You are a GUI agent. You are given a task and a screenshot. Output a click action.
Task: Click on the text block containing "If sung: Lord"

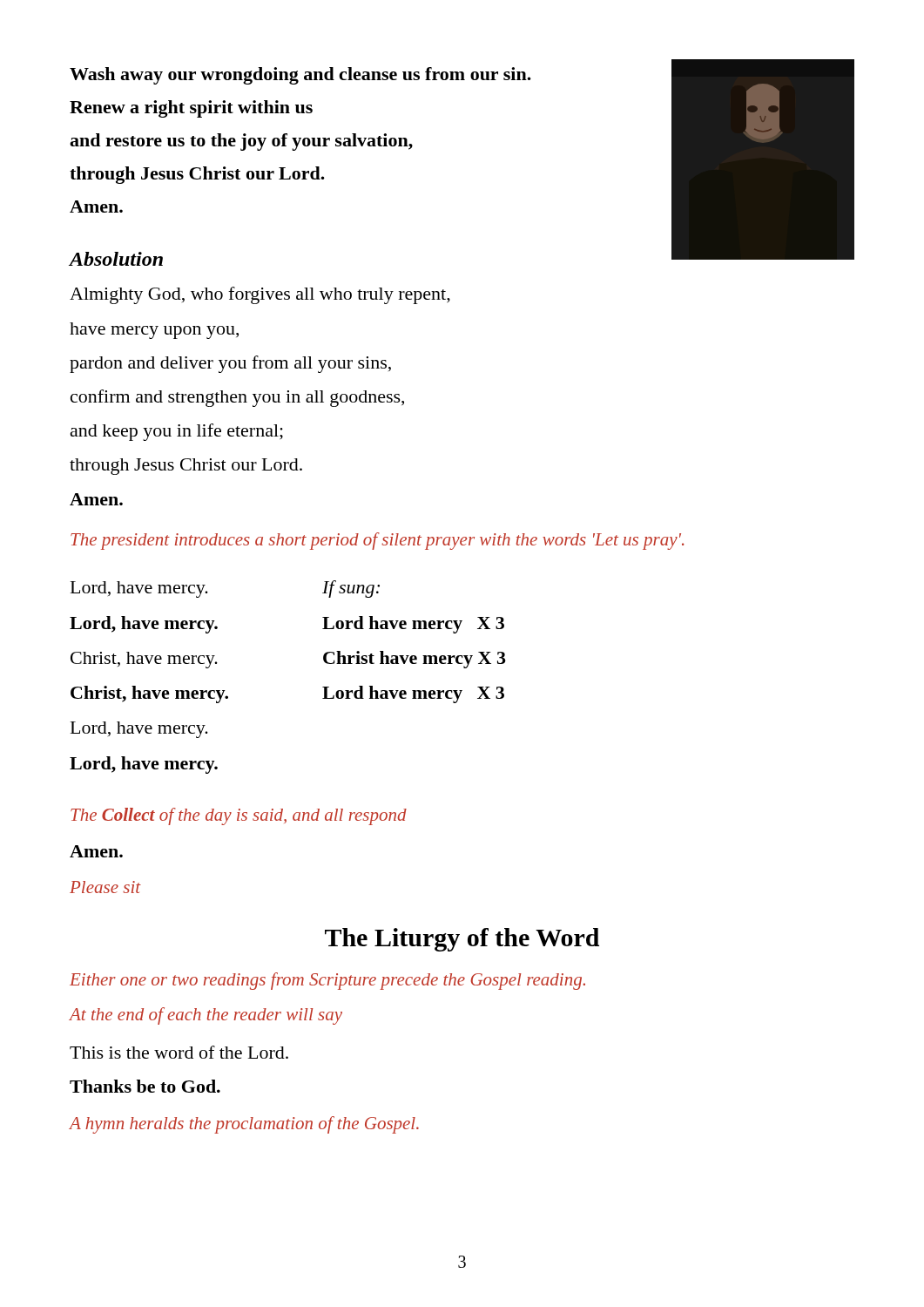[414, 640]
